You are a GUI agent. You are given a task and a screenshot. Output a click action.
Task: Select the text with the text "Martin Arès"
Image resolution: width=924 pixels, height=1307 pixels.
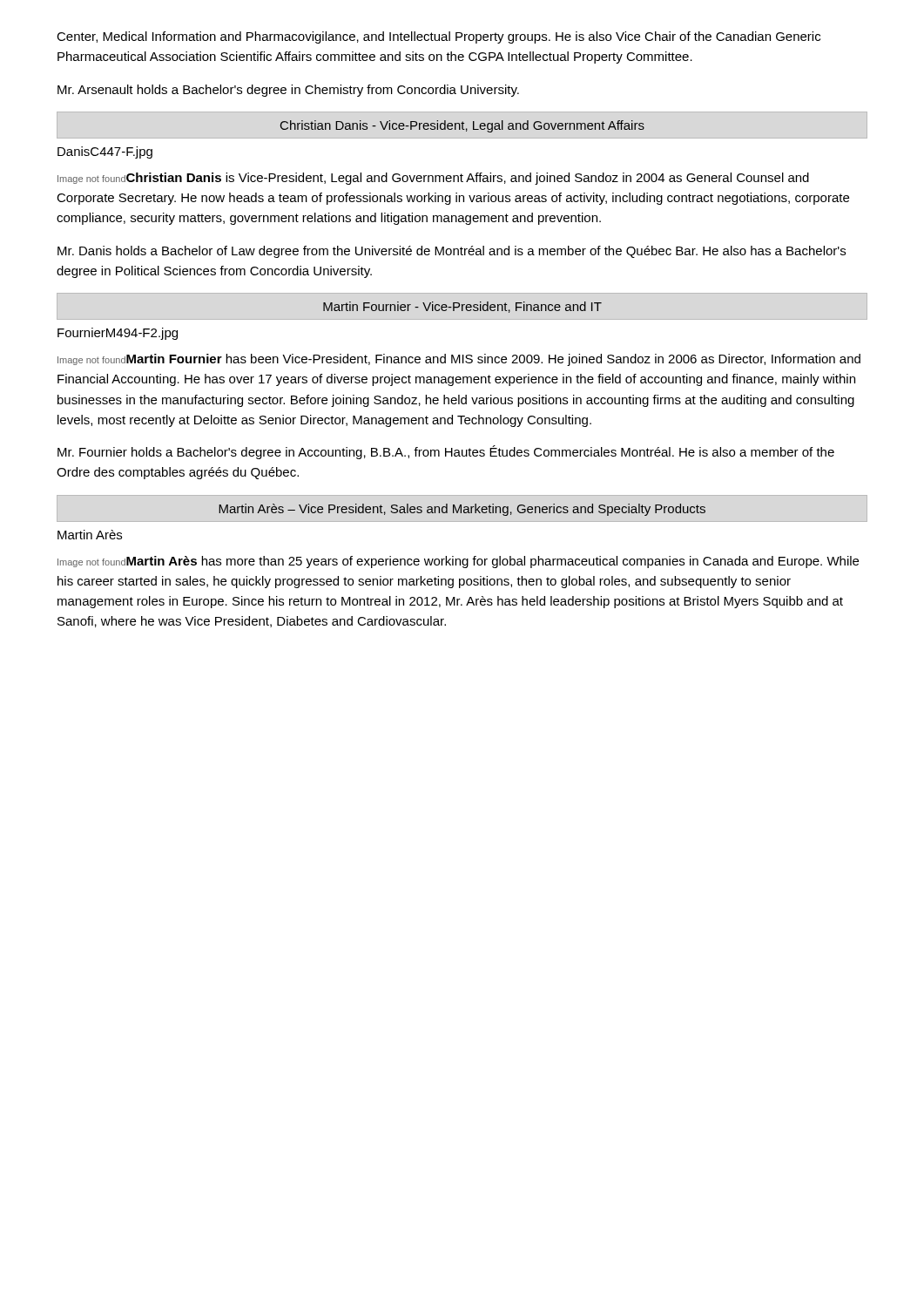coord(90,534)
